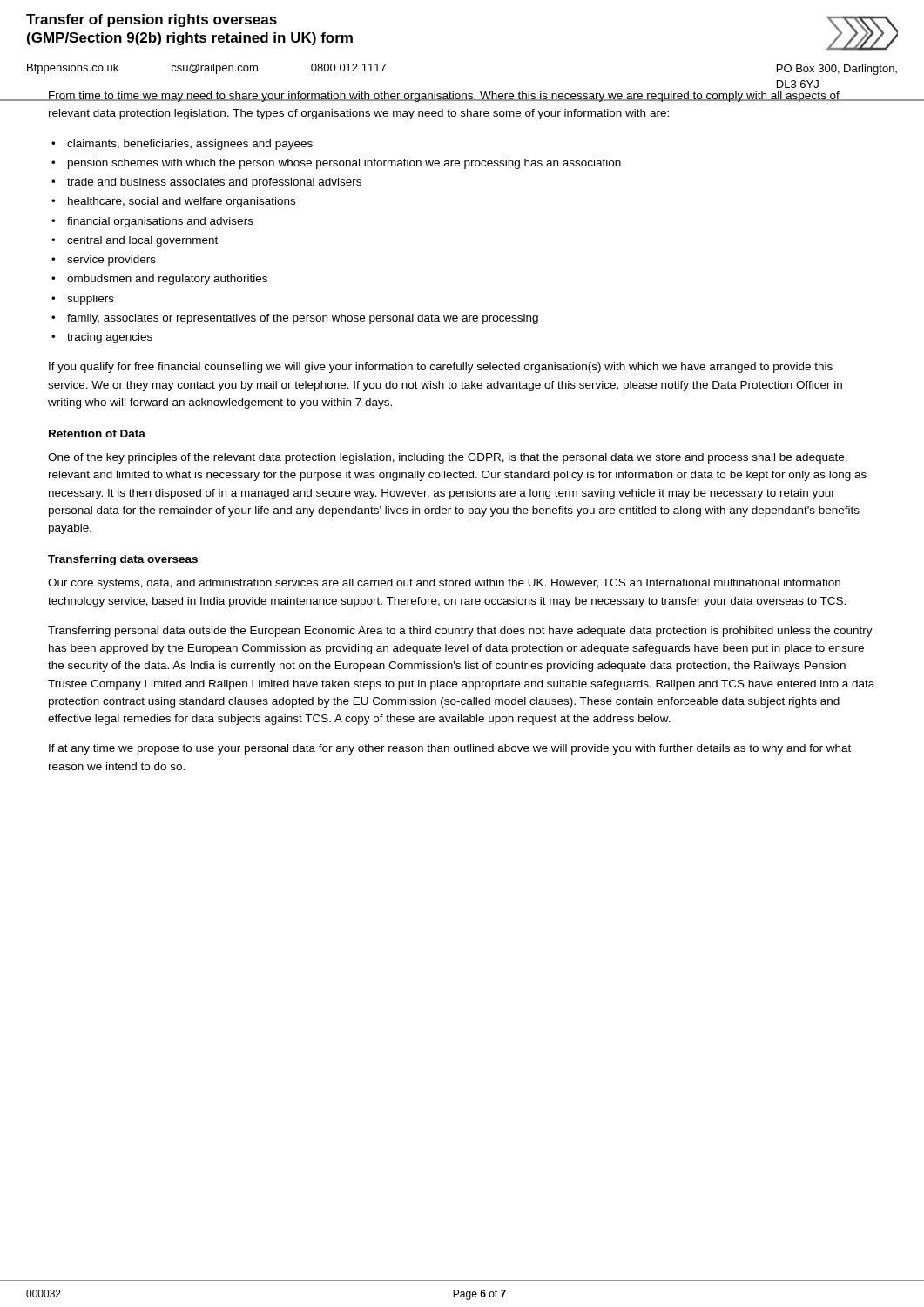Locate the text block starting "Retention of Data"
The image size is (924, 1307).
[x=97, y=434]
